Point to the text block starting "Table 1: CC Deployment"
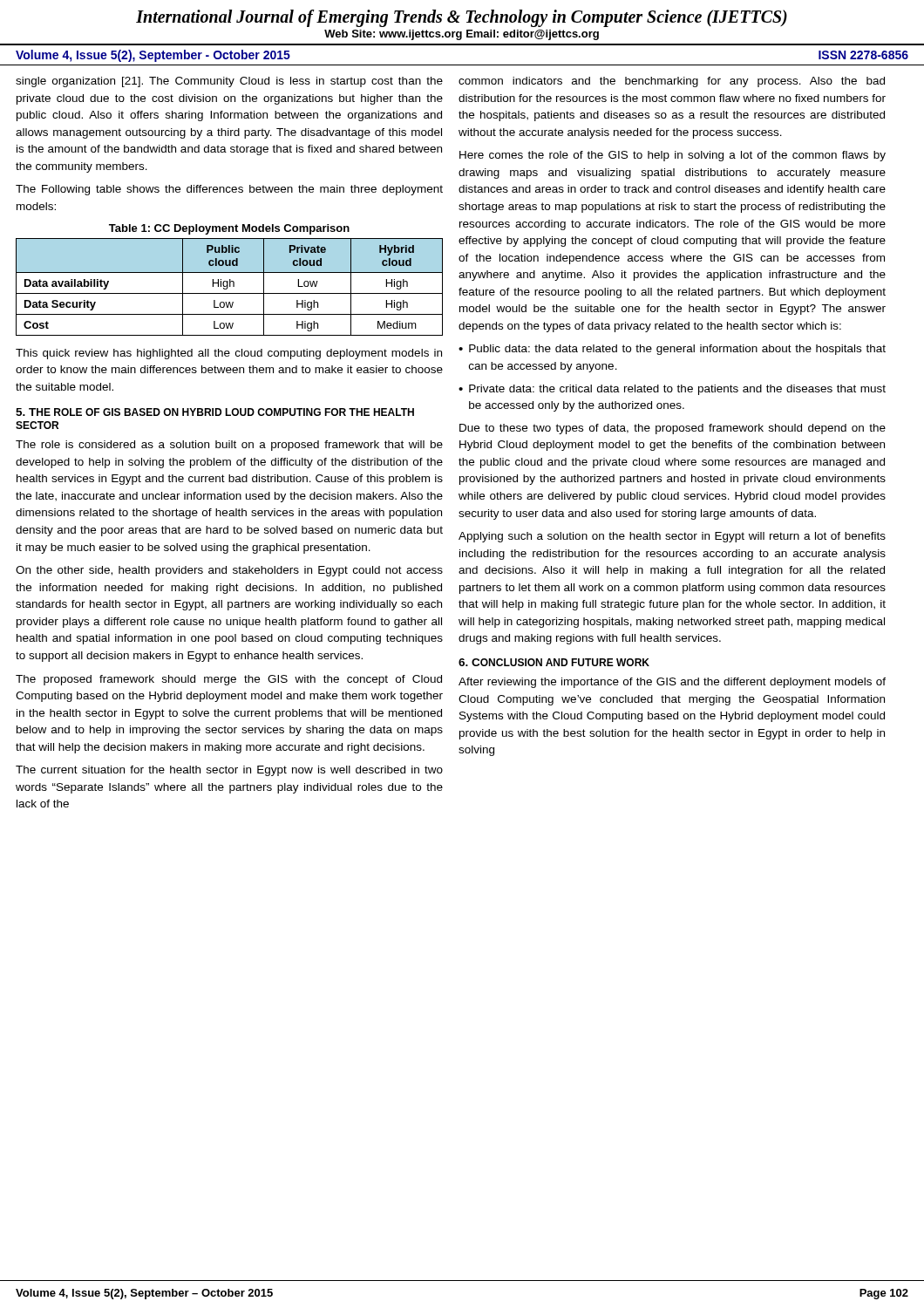 click(229, 228)
